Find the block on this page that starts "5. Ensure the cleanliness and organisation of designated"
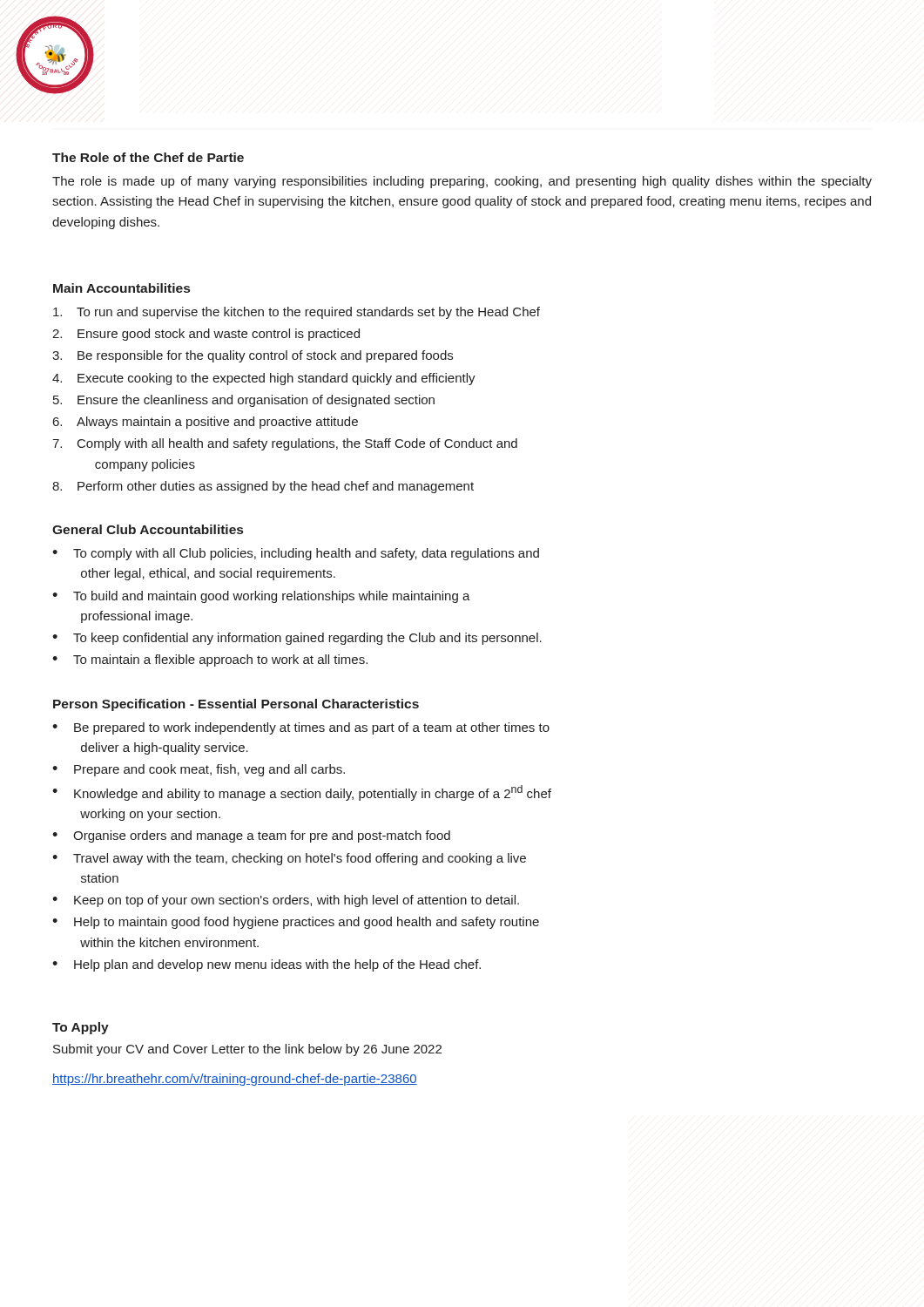 [244, 399]
